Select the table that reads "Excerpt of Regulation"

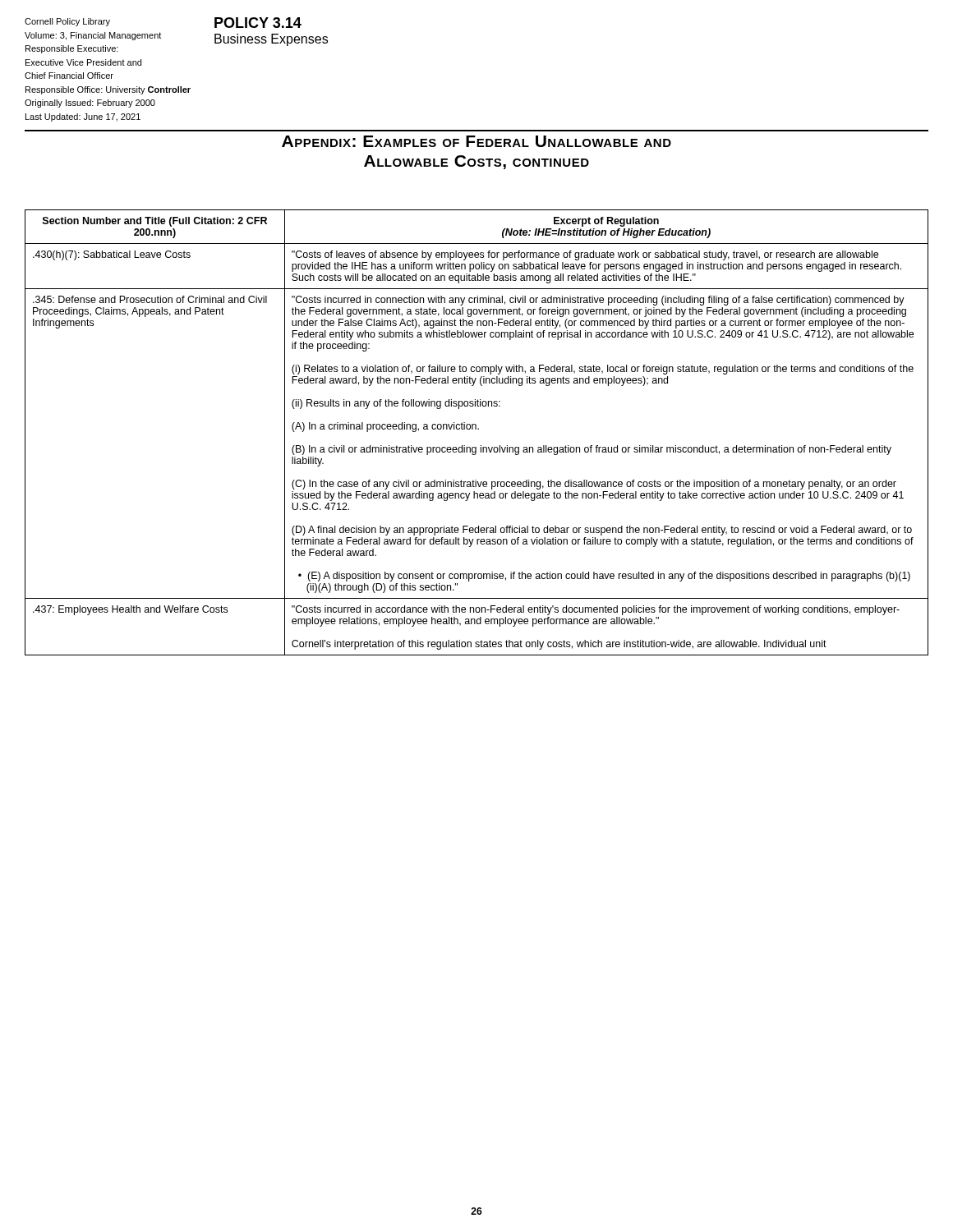coord(476,432)
